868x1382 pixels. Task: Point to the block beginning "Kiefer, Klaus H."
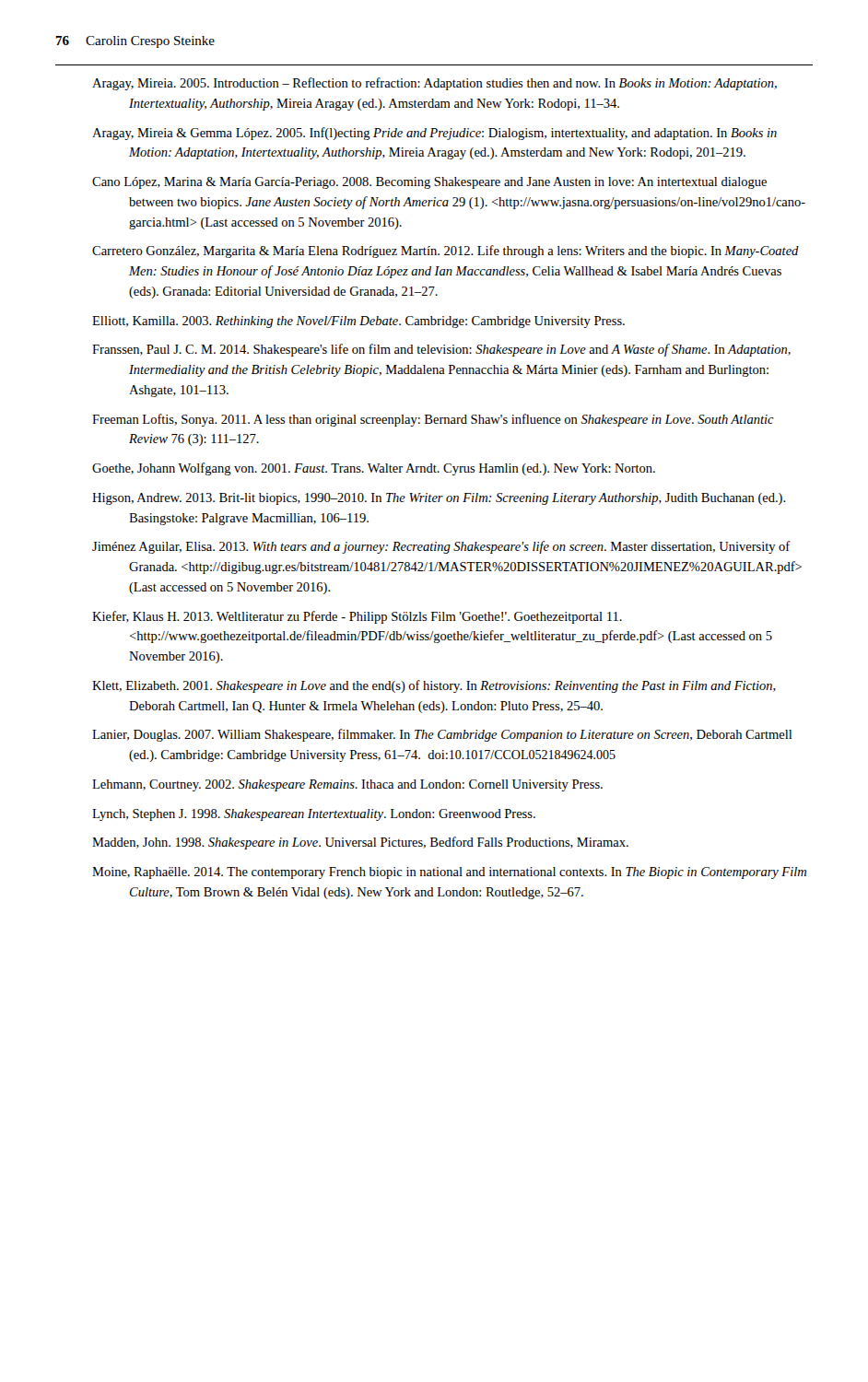tap(432, 636)
